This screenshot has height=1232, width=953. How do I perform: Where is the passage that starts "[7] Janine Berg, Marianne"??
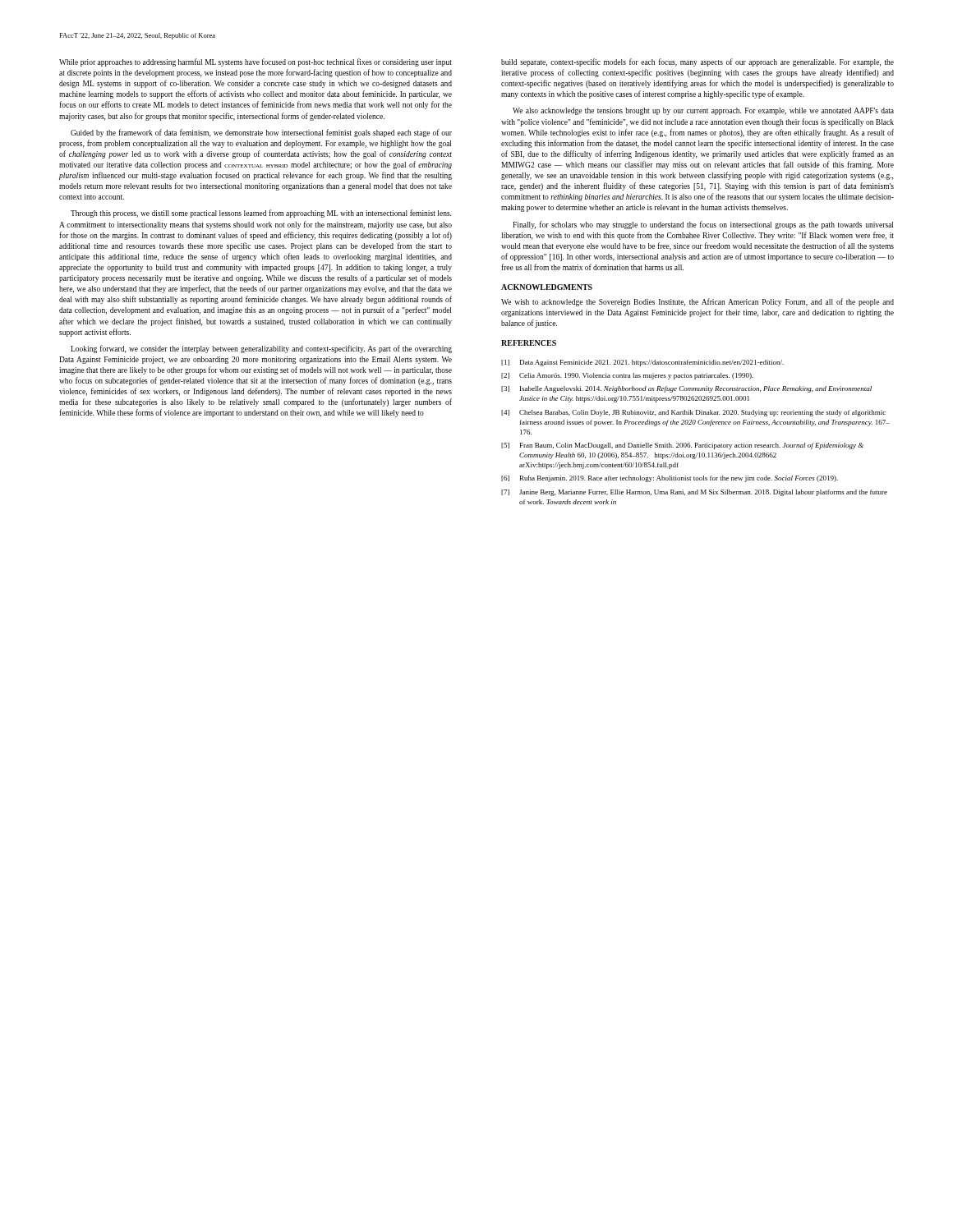(698, 497)
